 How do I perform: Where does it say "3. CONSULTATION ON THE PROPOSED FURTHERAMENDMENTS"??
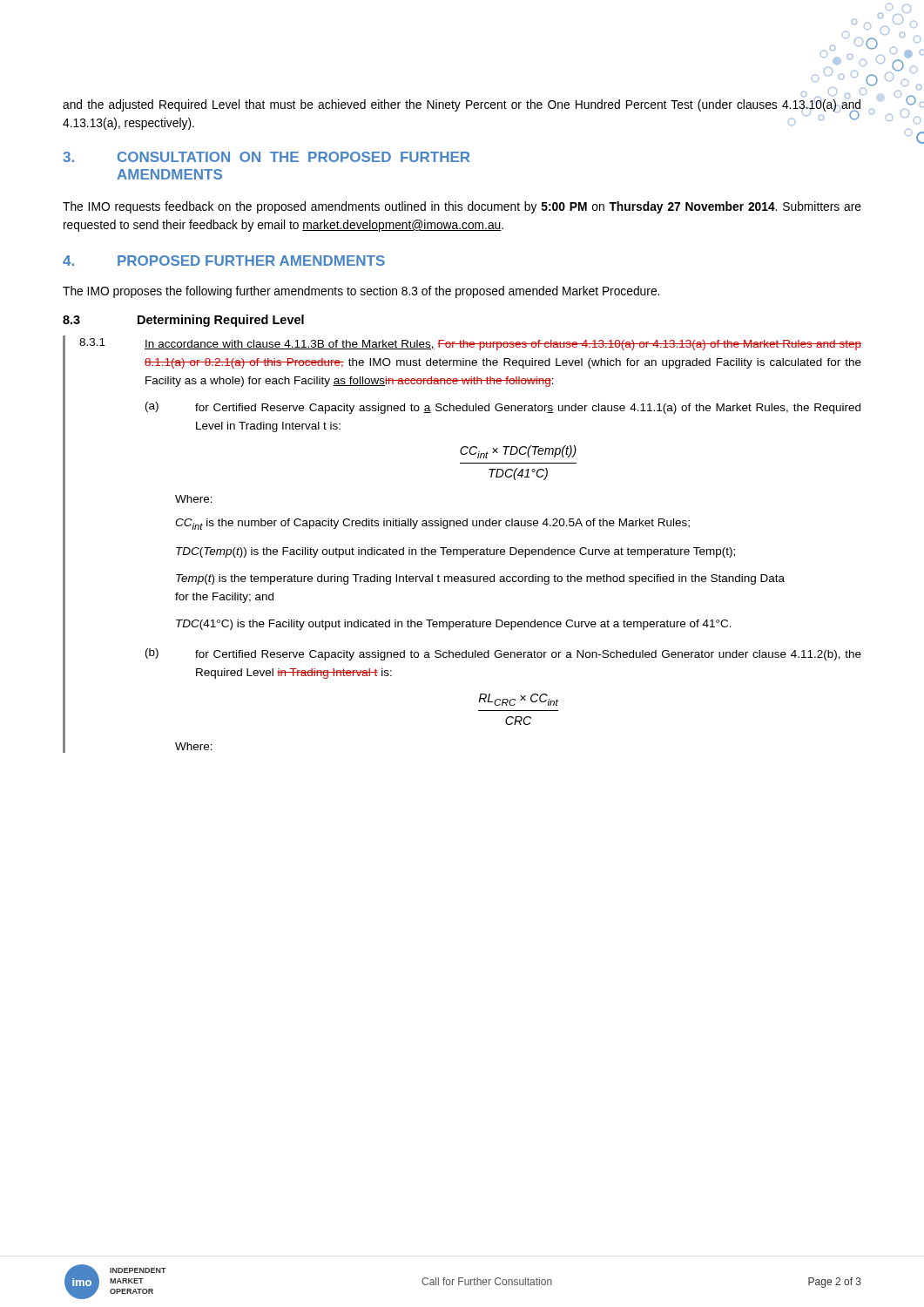(x=462, y=166)
